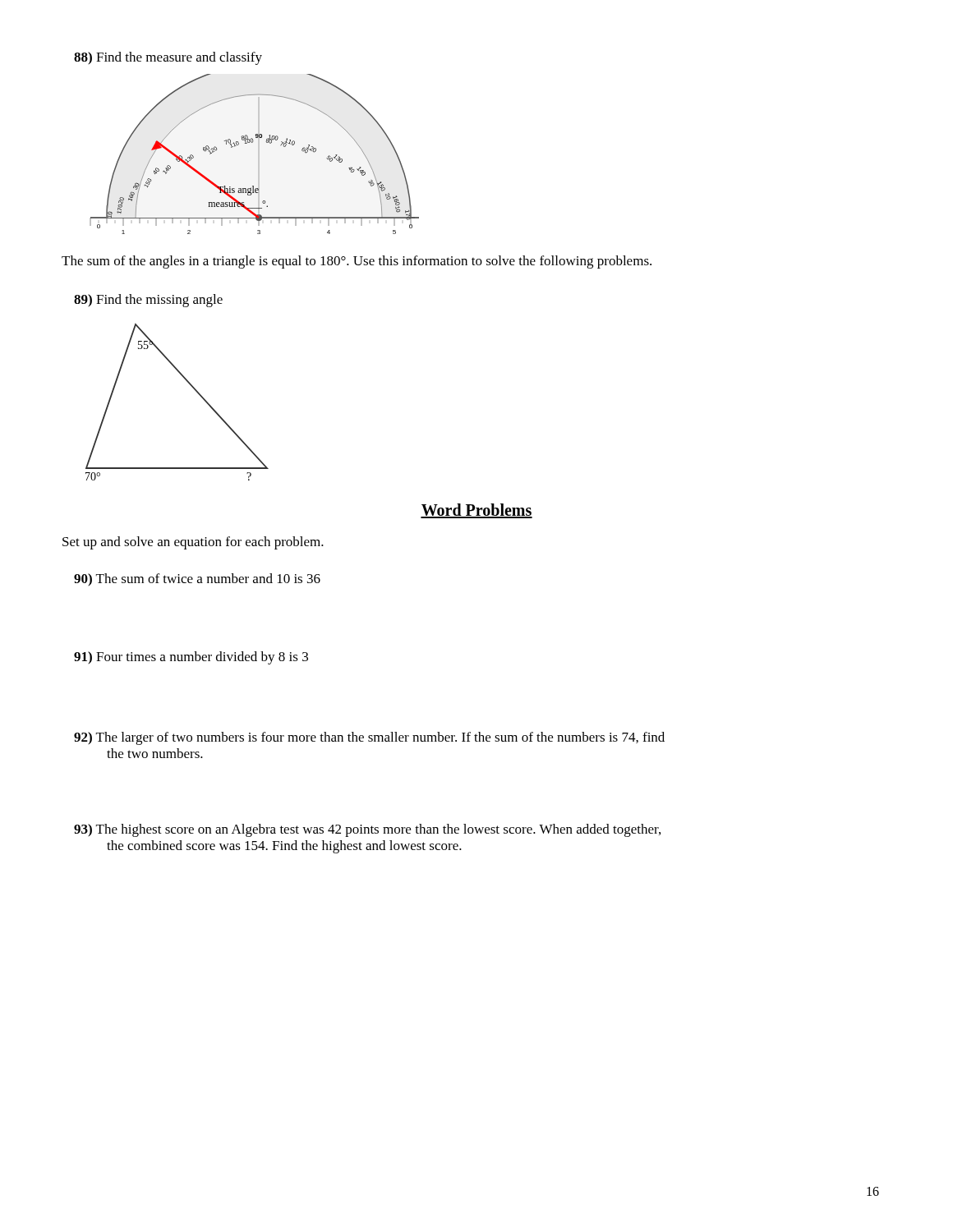Locate the list item that reads "89) Find the missing angle"
The image size is (953, 1232).
[x=148, y=299]
